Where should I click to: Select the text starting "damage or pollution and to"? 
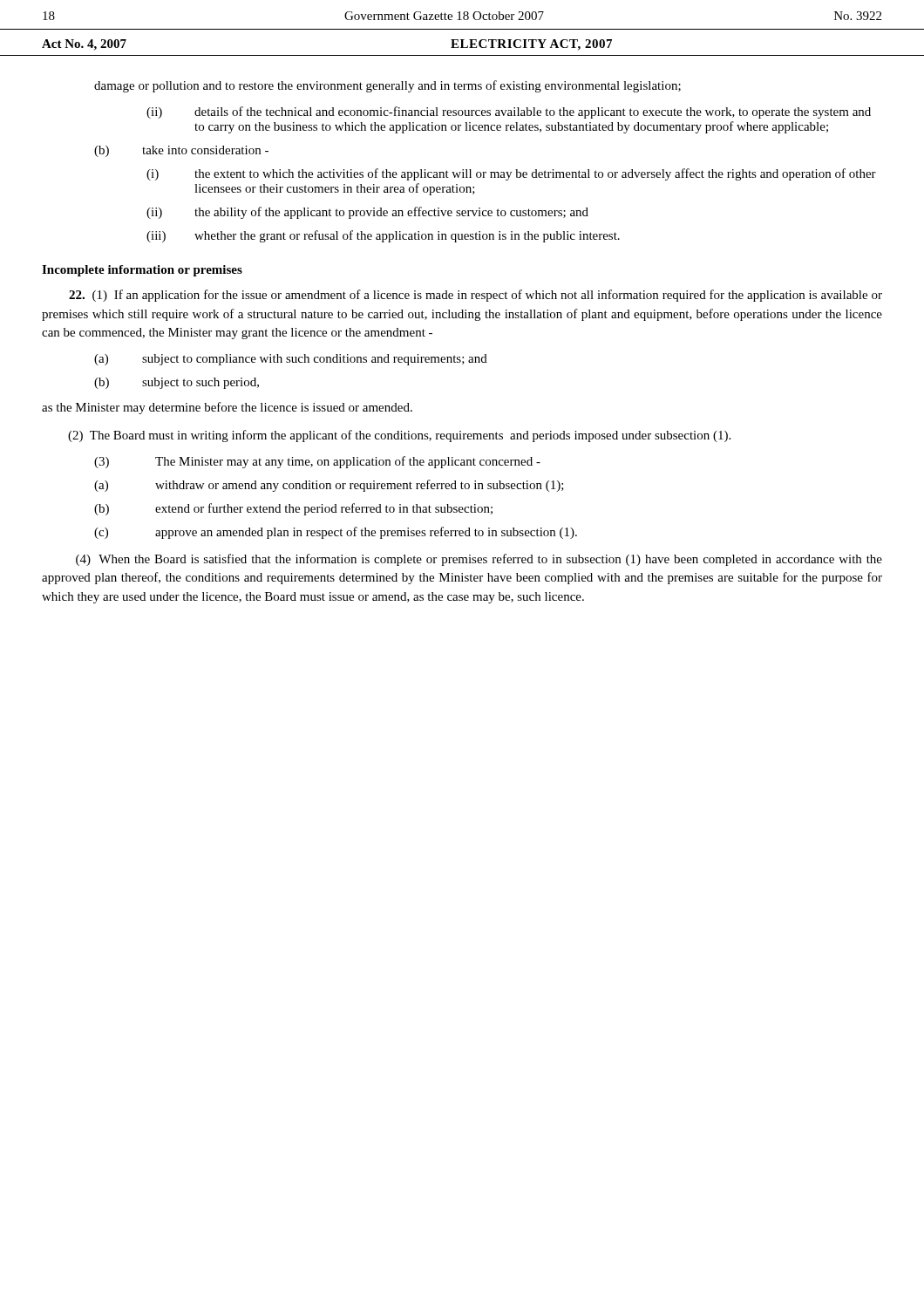tap(388, 85)
